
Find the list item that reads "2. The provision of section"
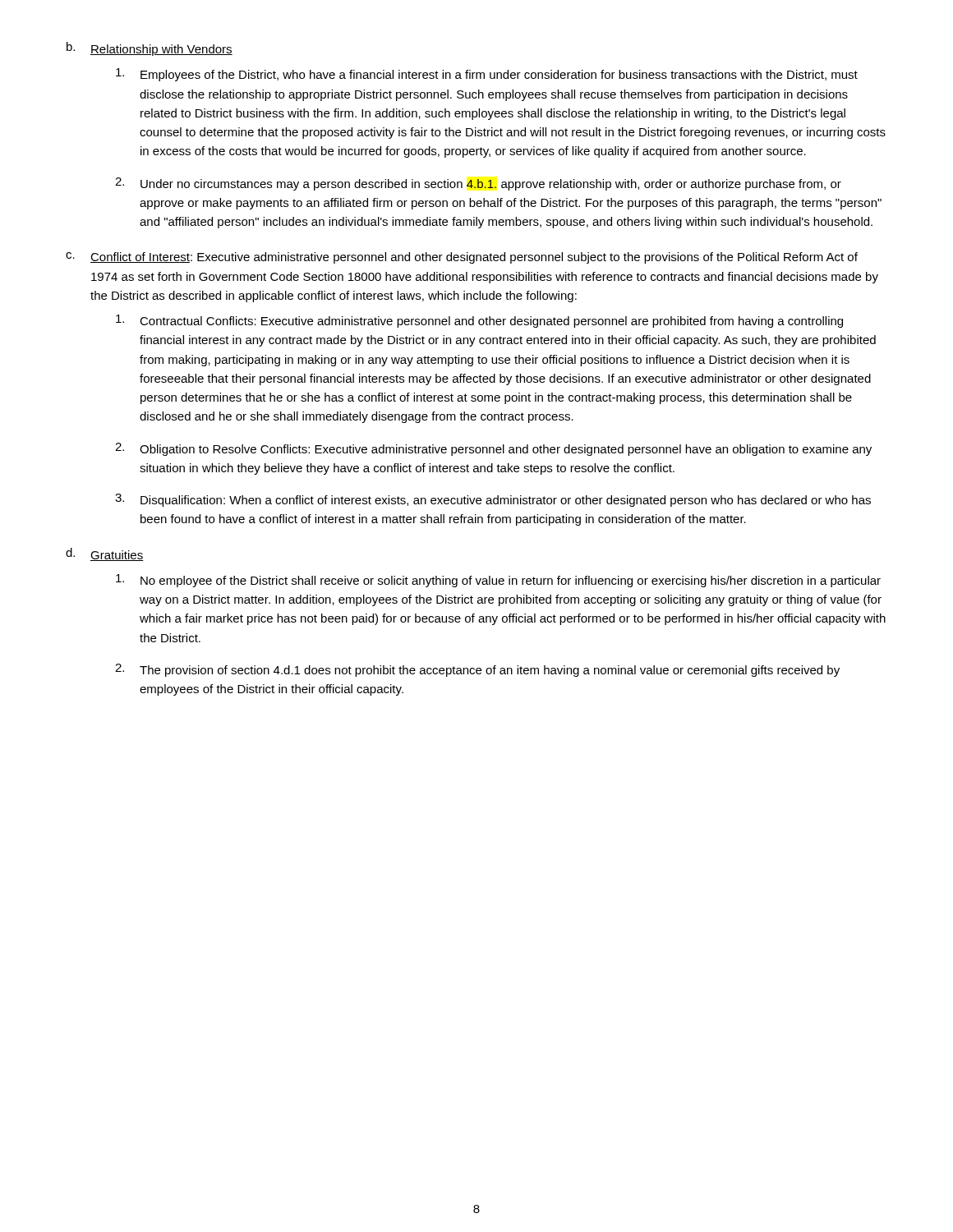pos(501,679)
